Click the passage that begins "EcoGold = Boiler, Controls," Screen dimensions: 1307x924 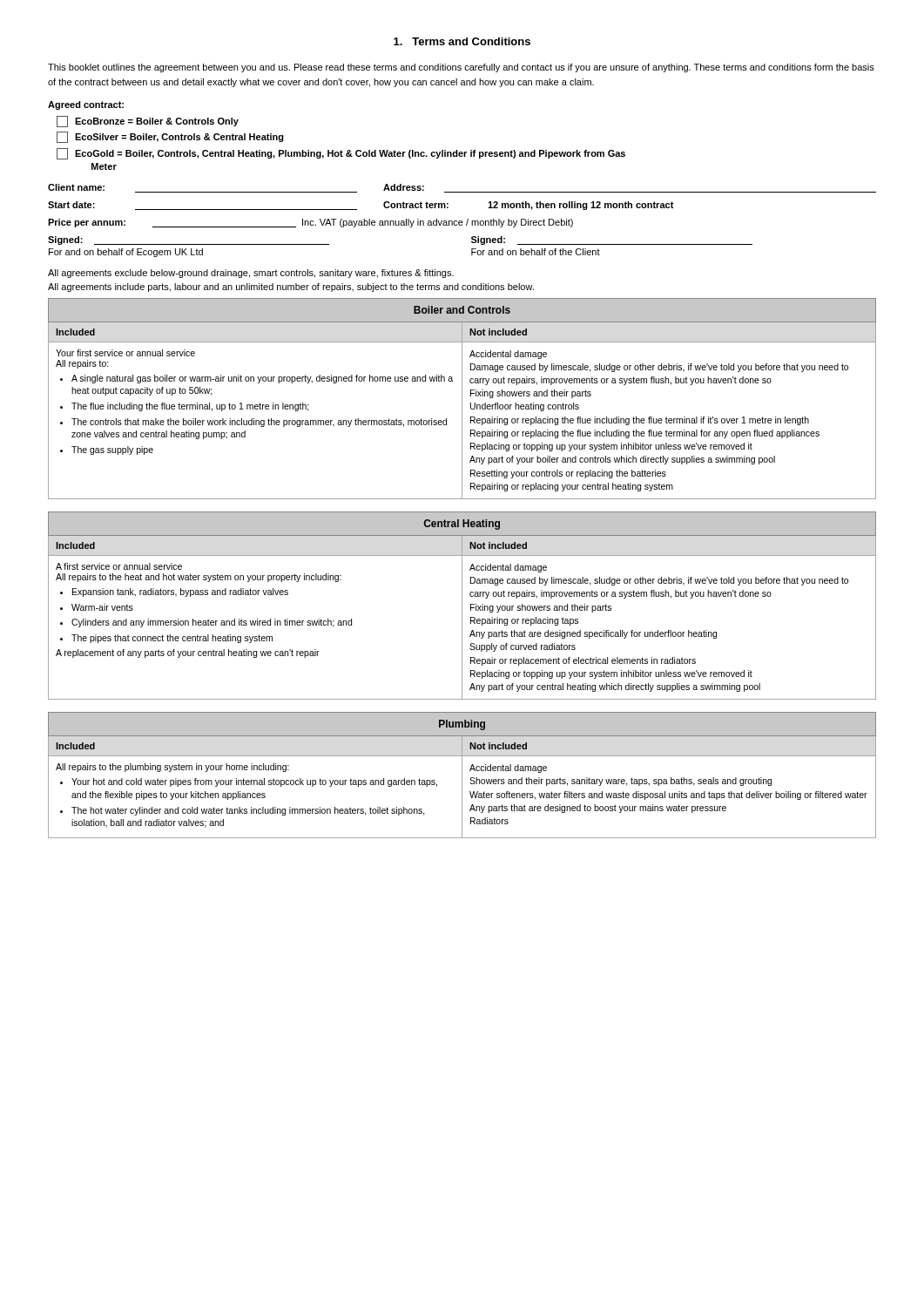pyautogui.click(x=341, y=160)
